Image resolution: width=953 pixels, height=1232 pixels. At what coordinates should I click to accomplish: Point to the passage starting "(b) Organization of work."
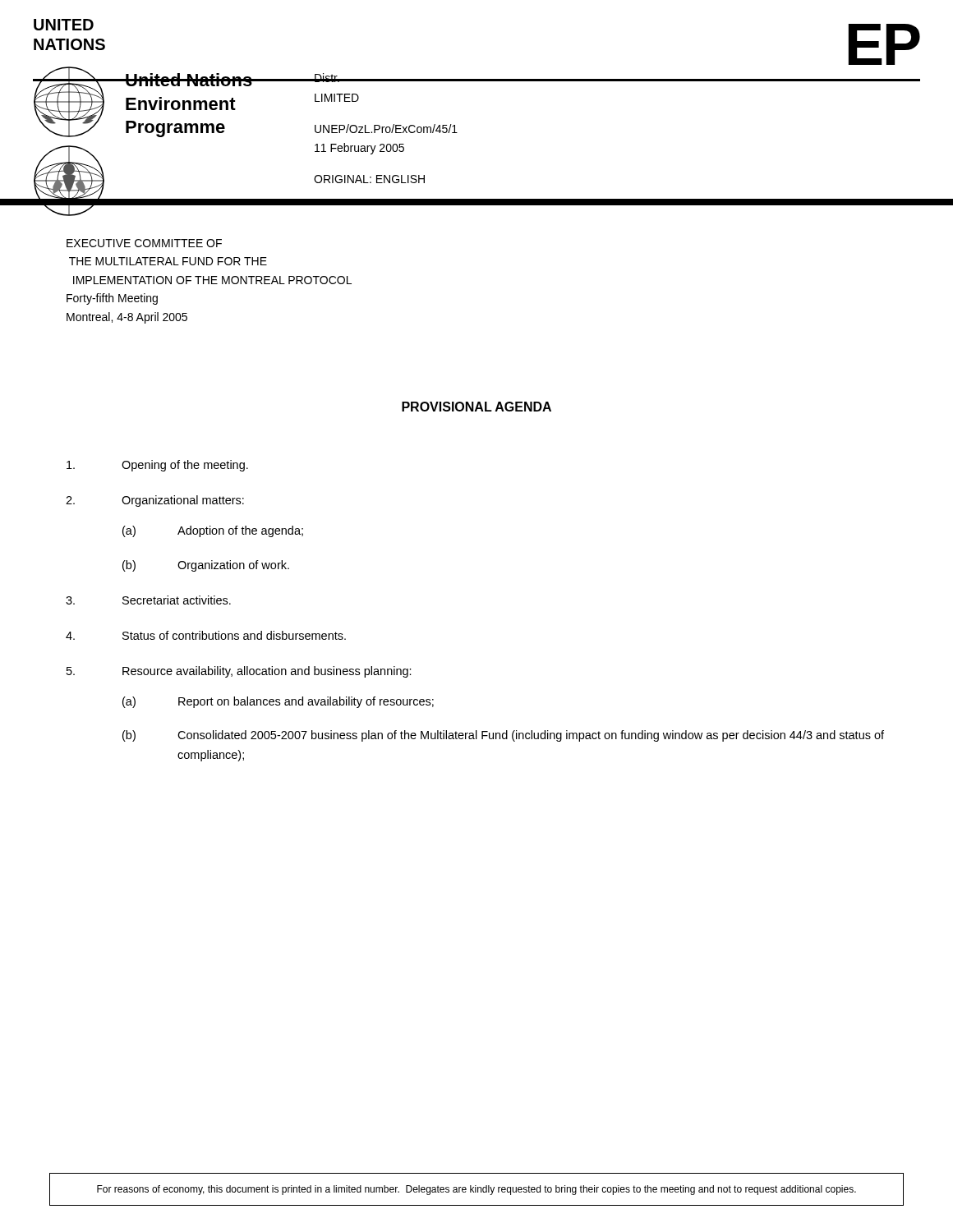(206, 565)
